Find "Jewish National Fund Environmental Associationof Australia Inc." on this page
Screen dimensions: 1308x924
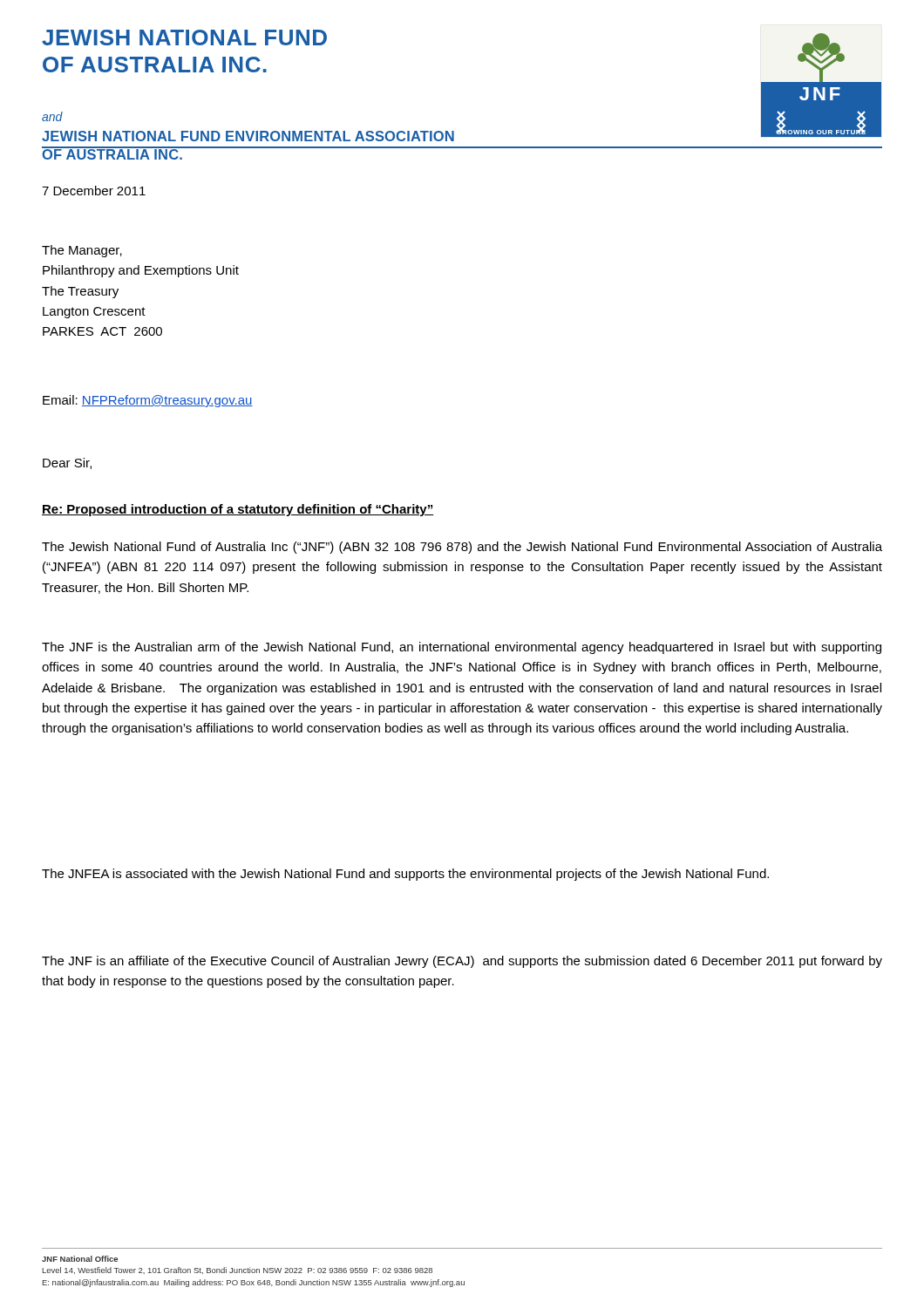pos(260,145)
